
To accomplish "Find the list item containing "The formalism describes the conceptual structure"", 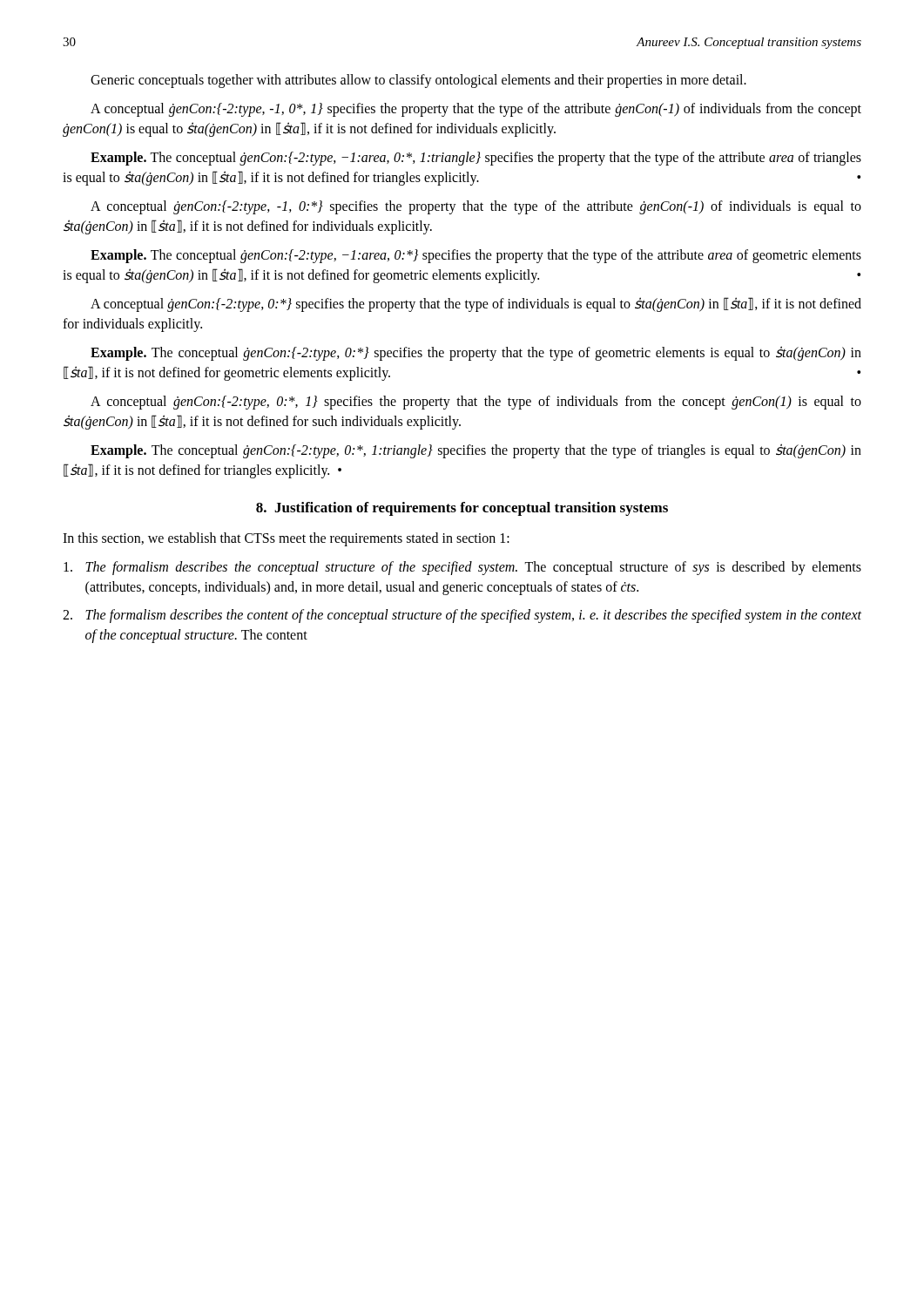I will click(462, 577).
